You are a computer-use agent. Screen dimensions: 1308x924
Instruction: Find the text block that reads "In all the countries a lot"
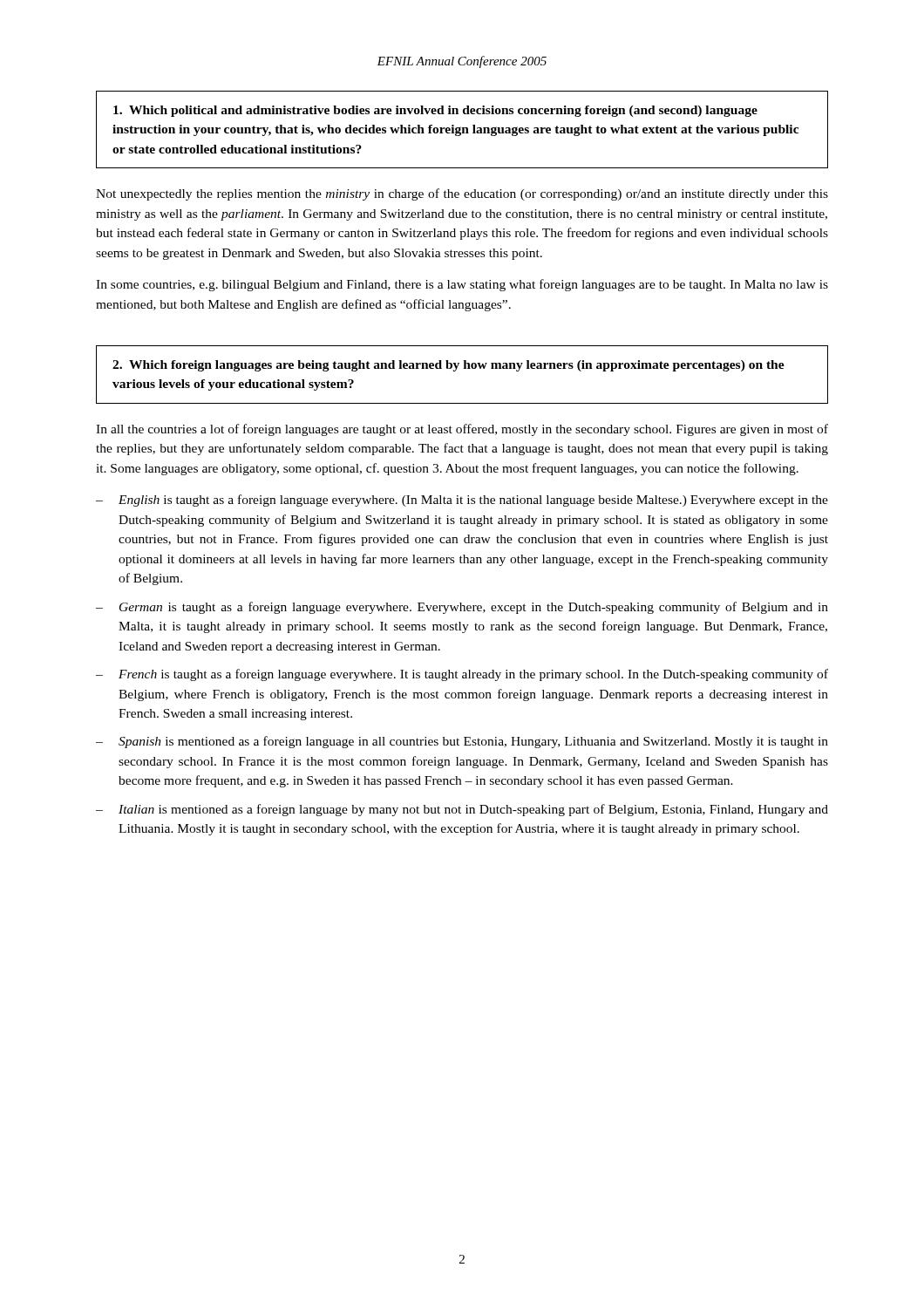click(x=462, y=448)
